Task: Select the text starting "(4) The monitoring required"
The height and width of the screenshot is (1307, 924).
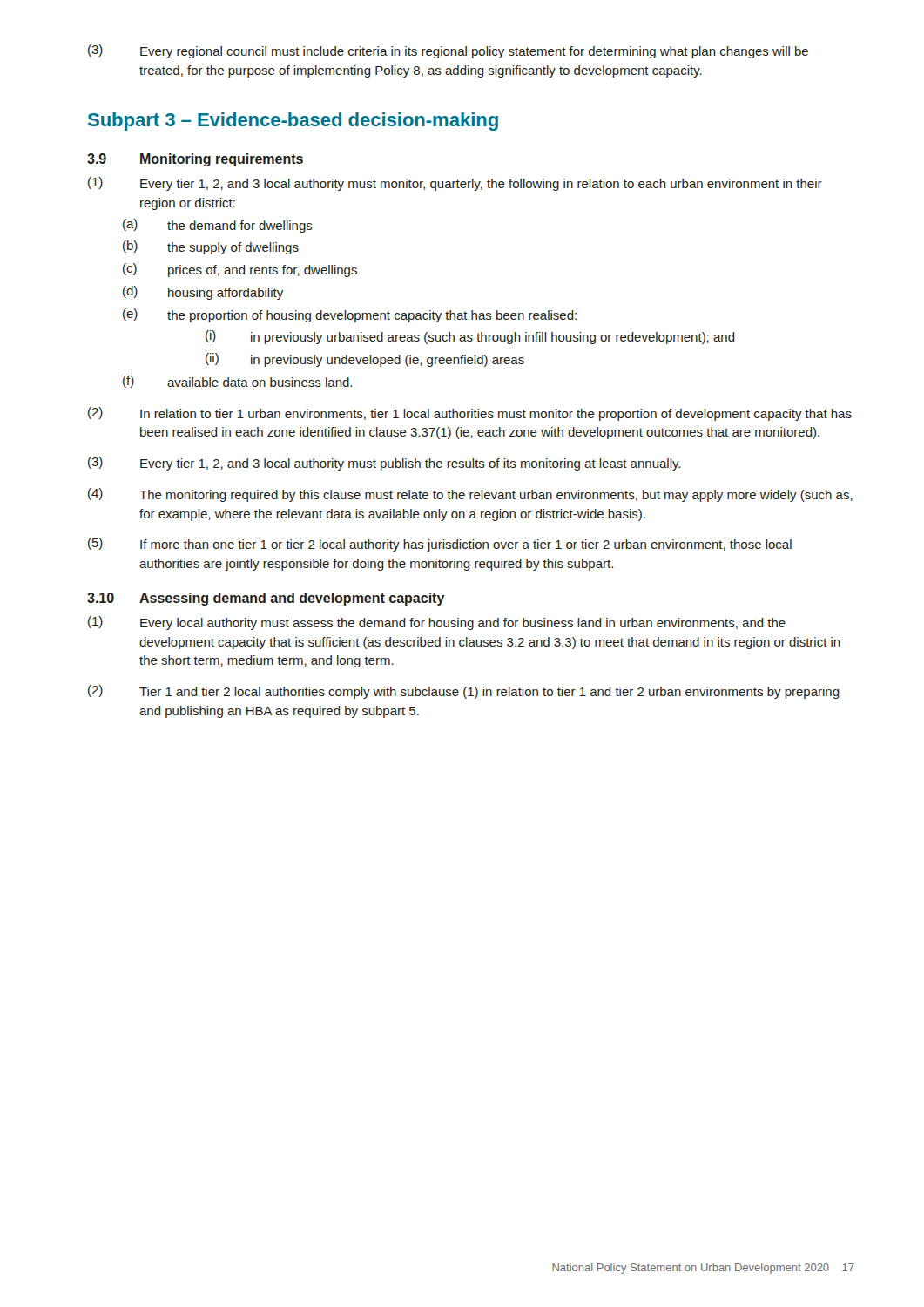Action: [x=470, y=504]
